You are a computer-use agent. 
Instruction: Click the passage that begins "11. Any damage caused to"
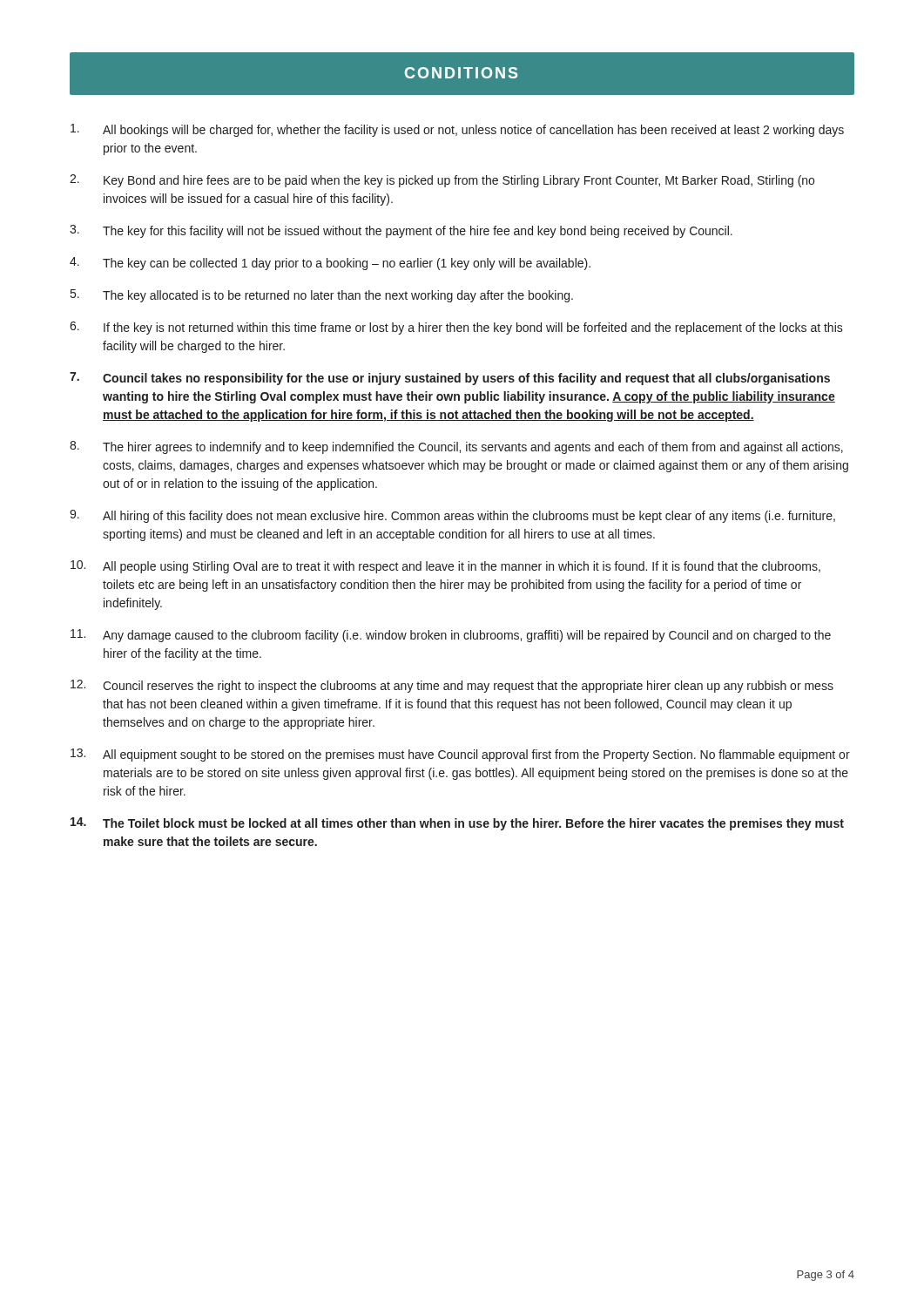click(462, 645)
